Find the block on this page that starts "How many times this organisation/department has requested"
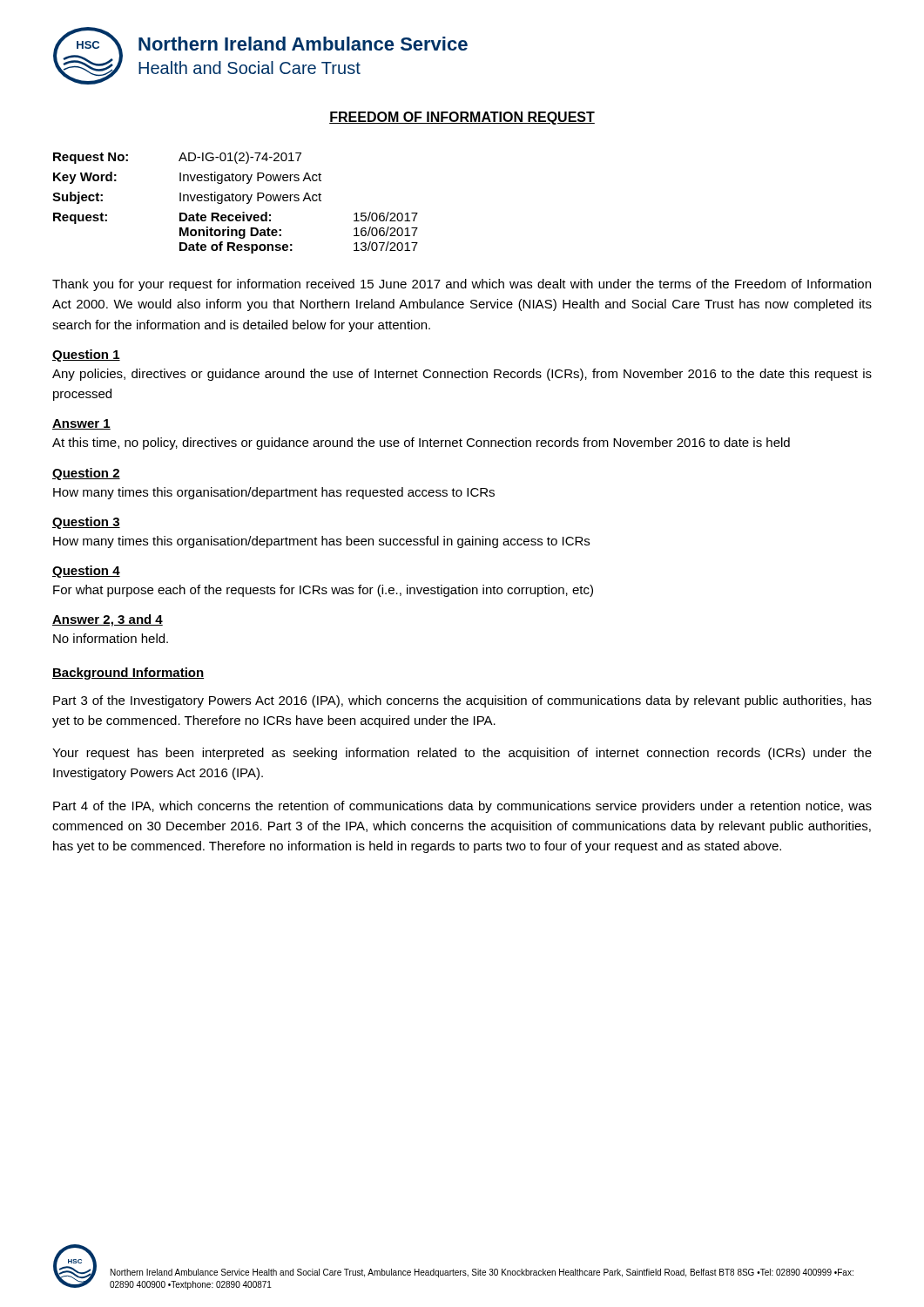 (274, 491)
